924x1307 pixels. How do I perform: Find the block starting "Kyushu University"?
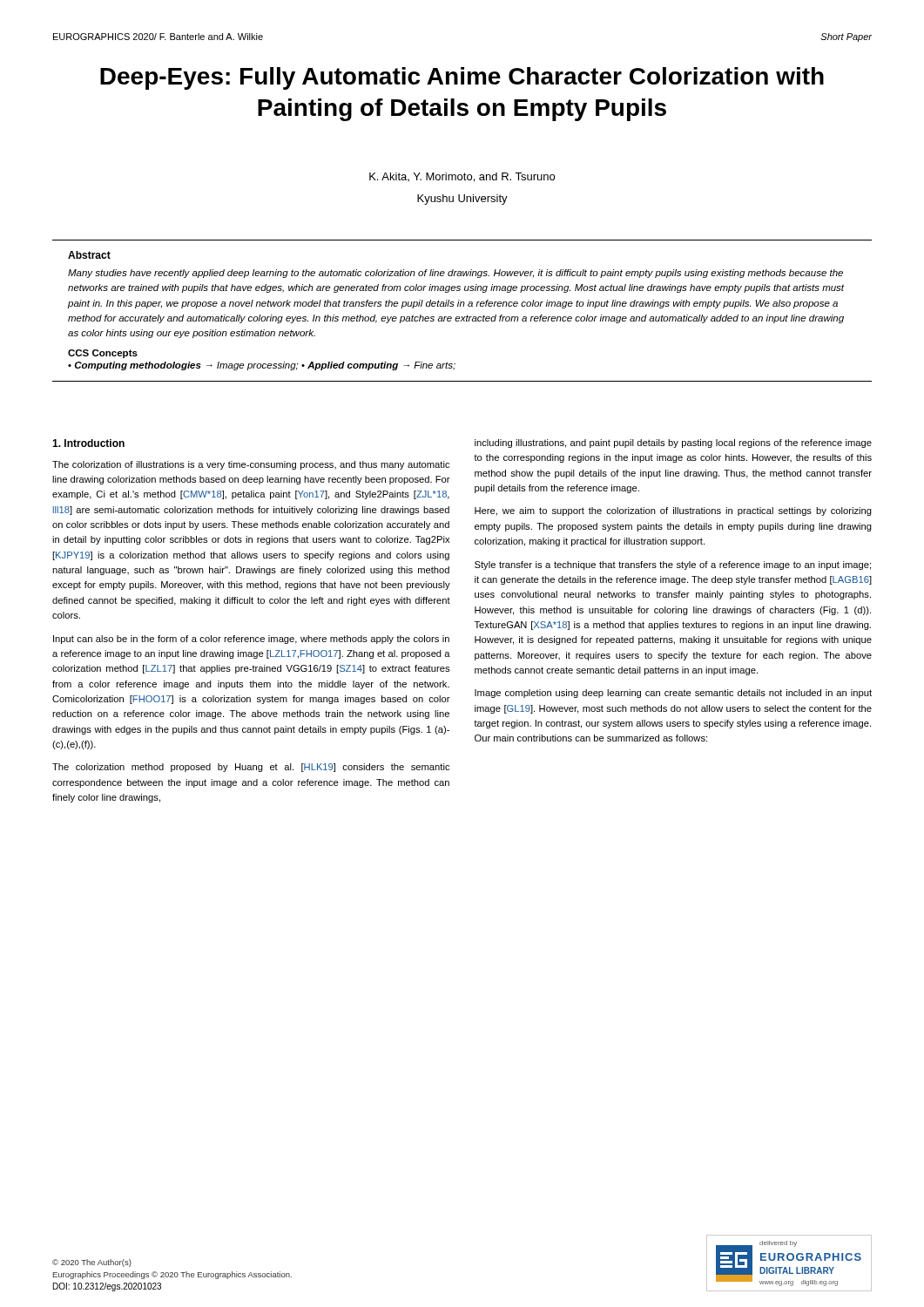(x=462, y=198)
